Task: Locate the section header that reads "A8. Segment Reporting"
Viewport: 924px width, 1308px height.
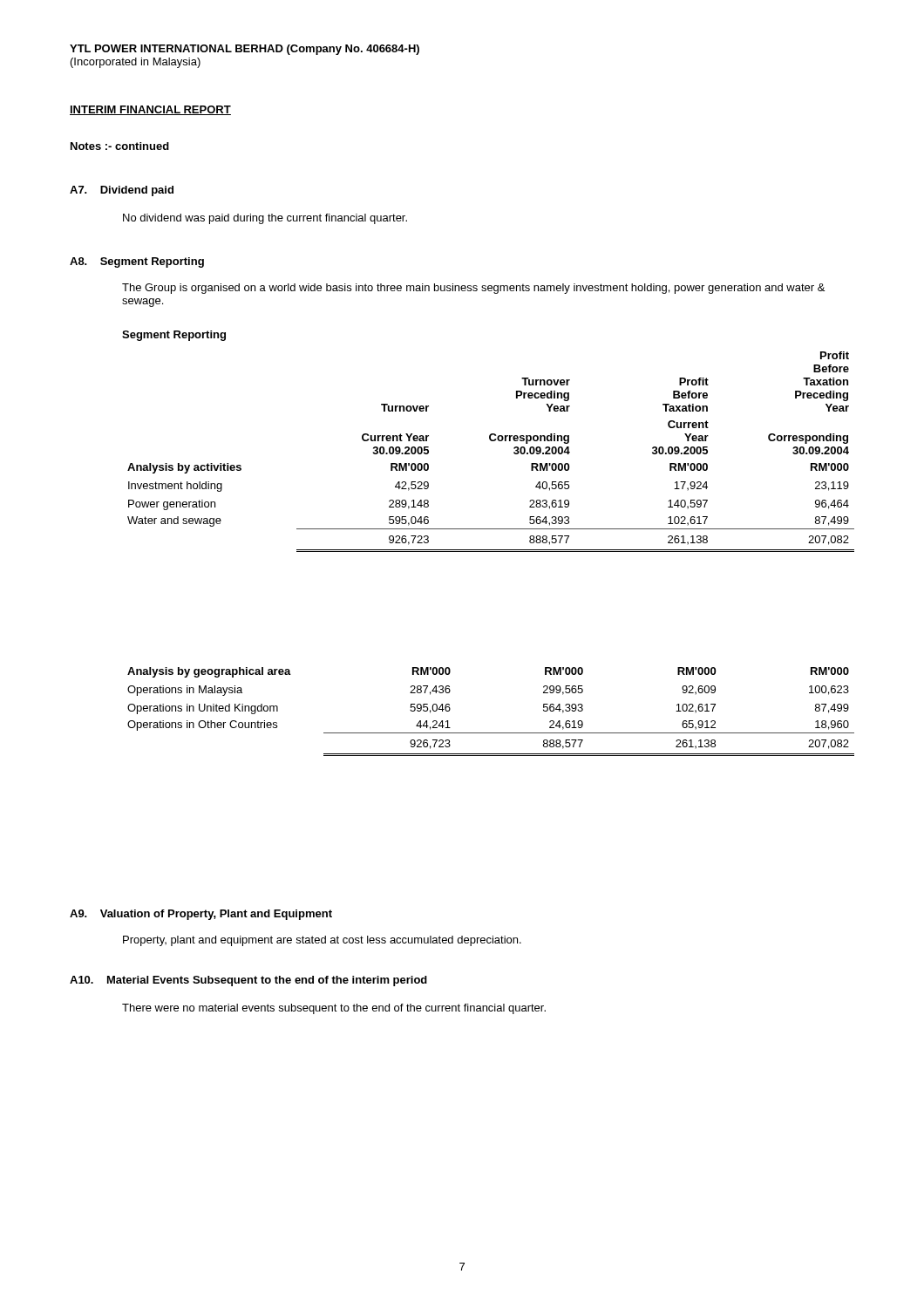Action: click(x=137, y=261)
